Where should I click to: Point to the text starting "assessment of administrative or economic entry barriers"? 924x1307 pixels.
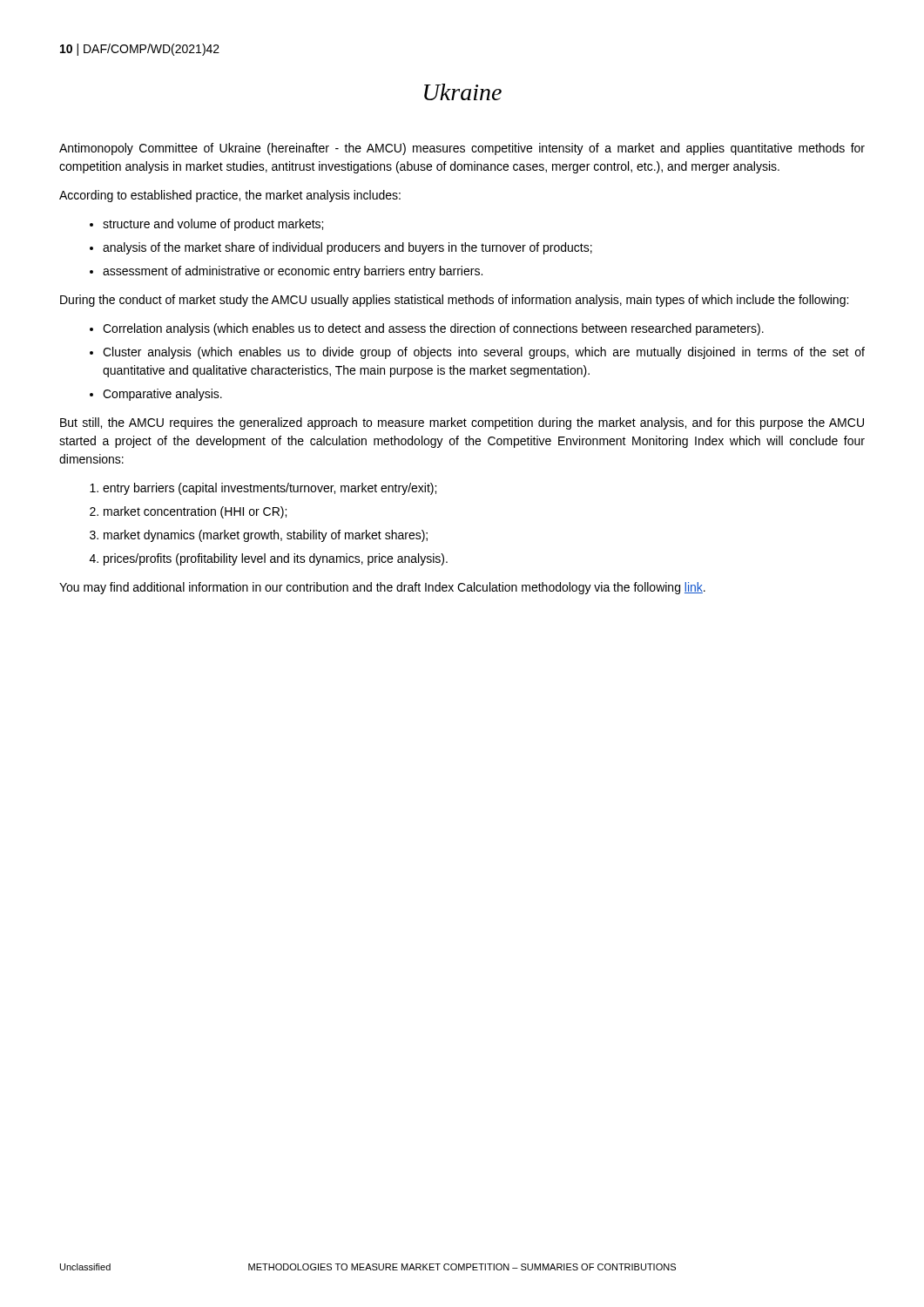[x=293, y=271]
